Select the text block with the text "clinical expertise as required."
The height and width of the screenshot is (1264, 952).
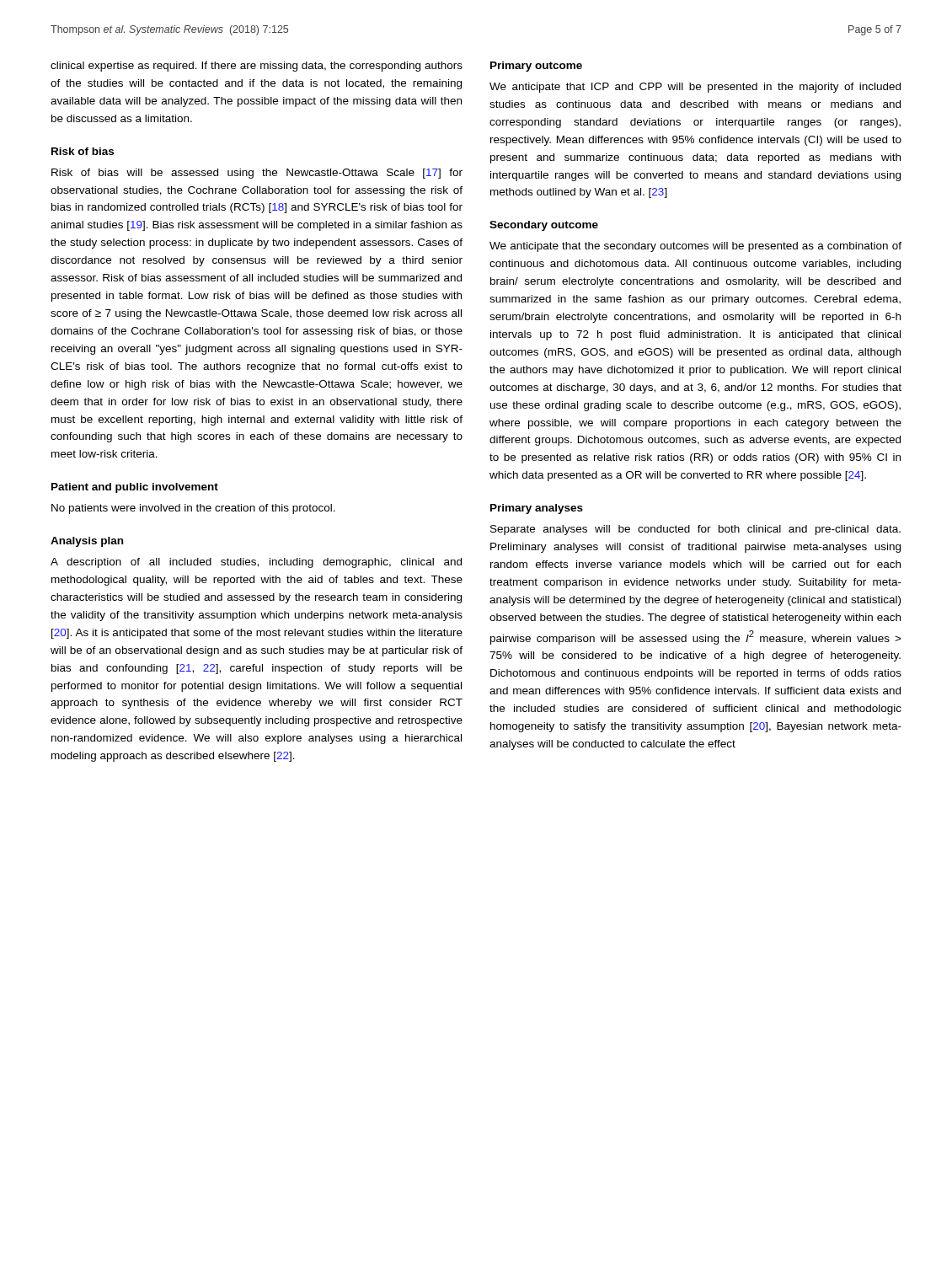pyautogui.click(x=257, y=92)
